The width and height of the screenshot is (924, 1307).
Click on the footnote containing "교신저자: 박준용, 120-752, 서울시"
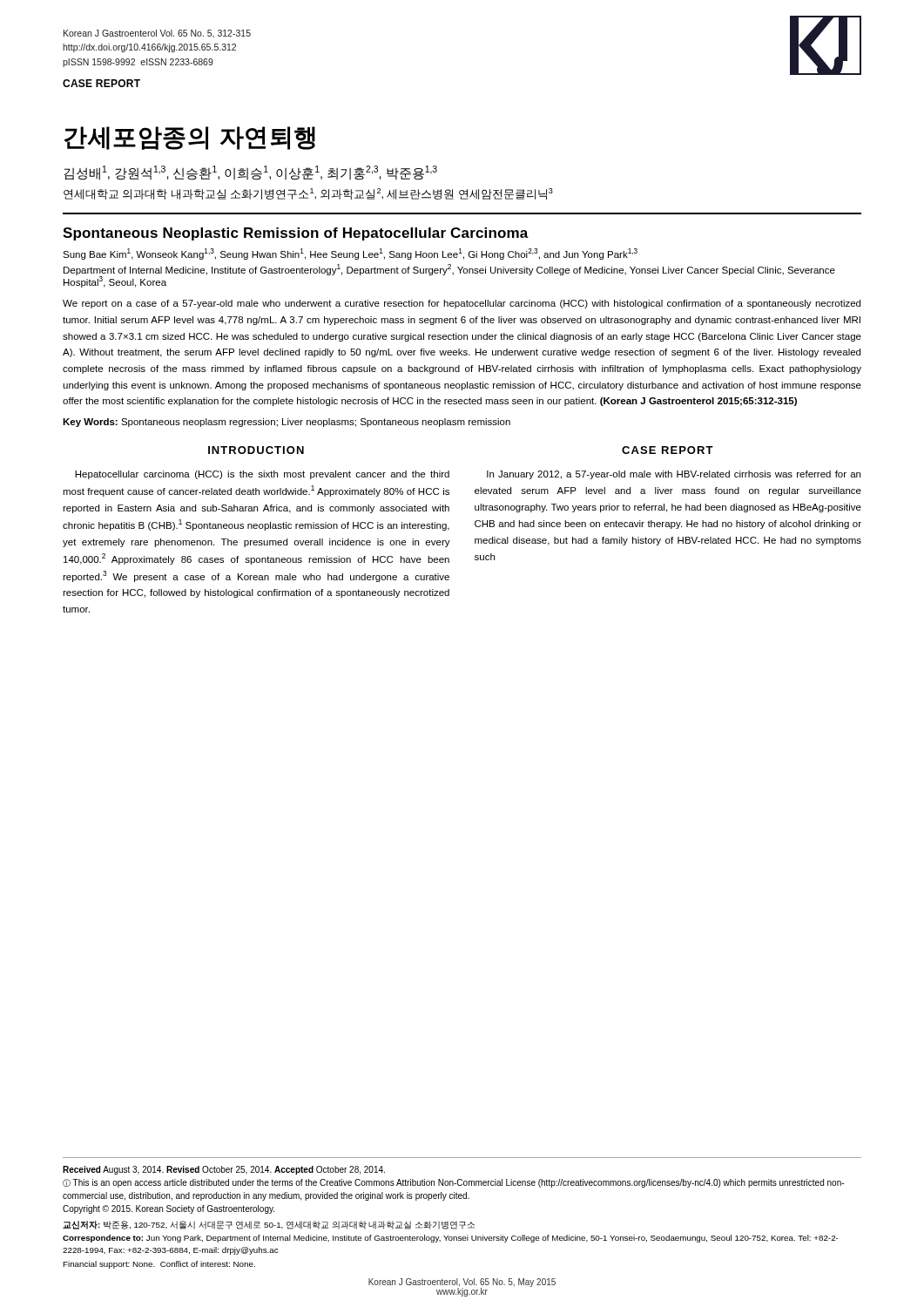click(x=451, y=1237)
